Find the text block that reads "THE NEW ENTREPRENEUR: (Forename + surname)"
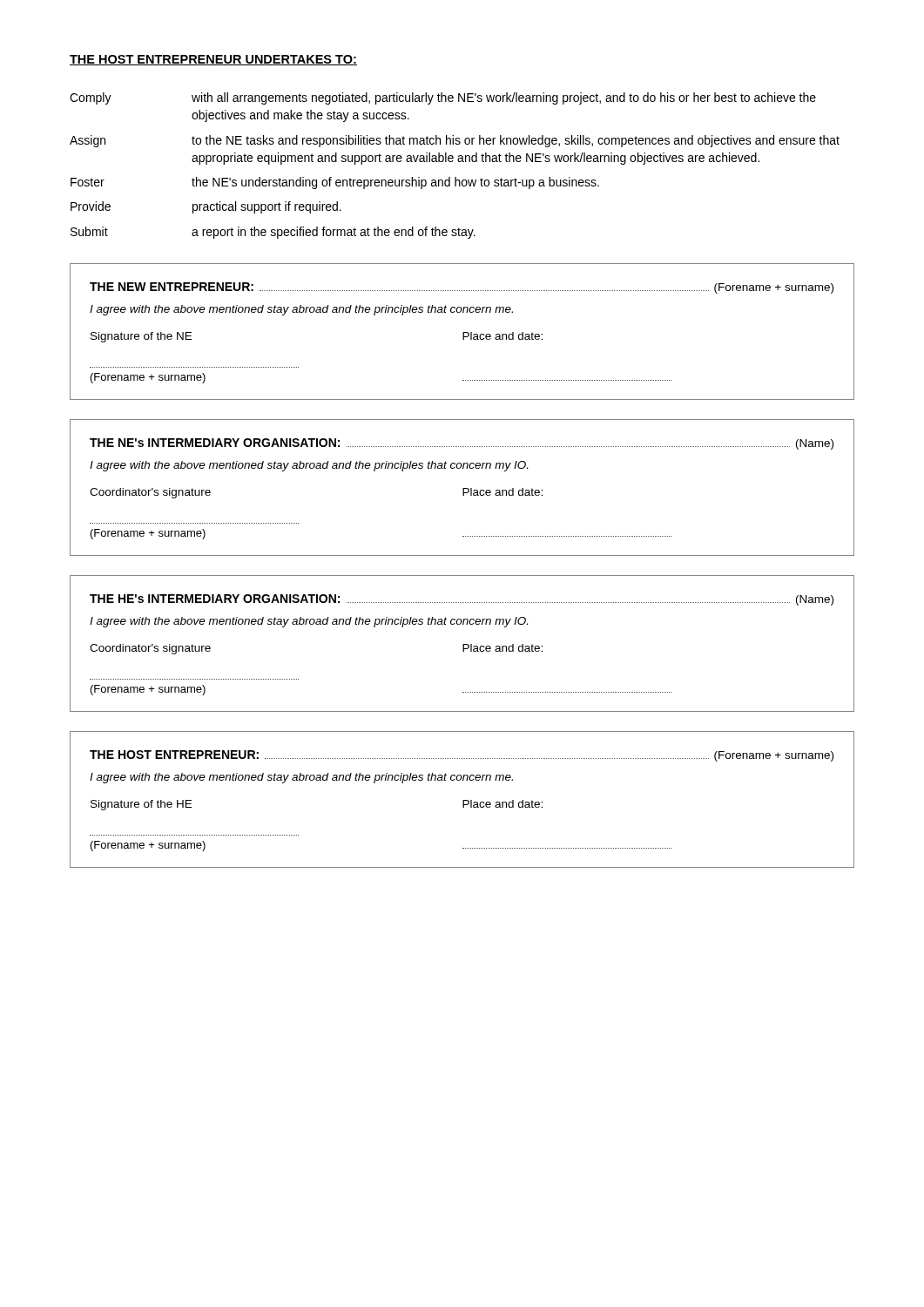The height and width of the screenshot is (1307, 924). 462,332
